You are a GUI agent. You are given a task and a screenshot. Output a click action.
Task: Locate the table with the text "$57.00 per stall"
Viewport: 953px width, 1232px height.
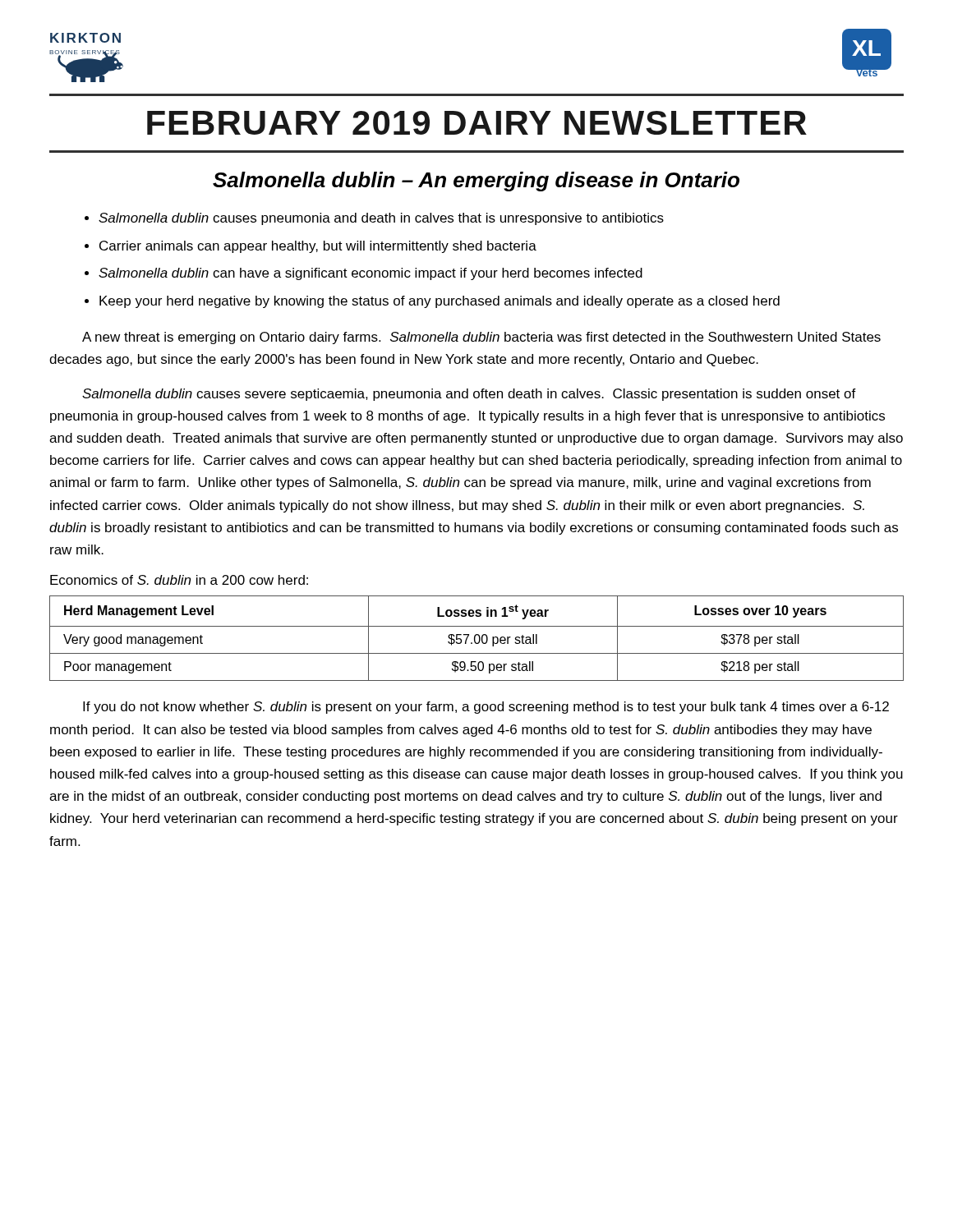[476, 638]
